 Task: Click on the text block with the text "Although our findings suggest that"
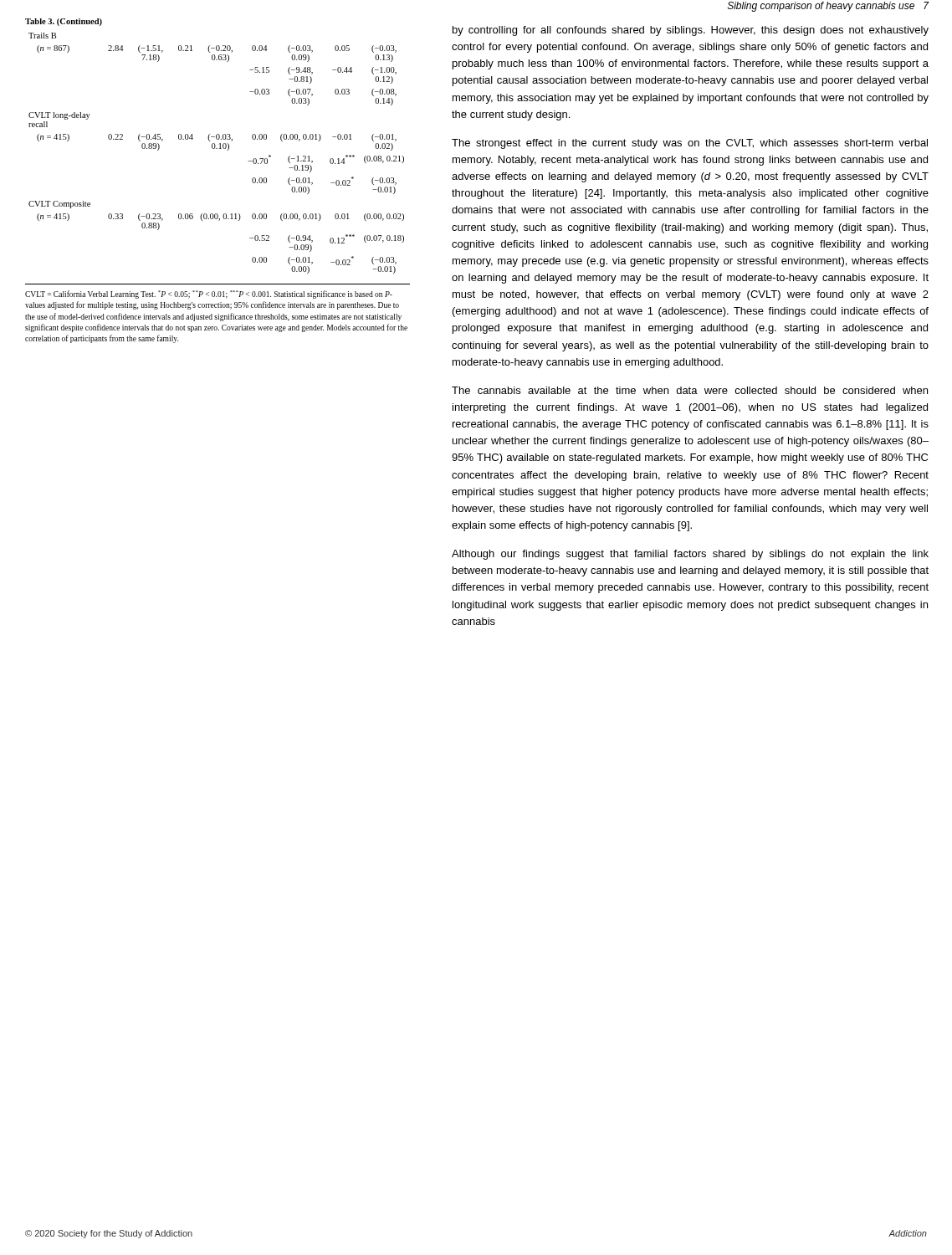690,587
